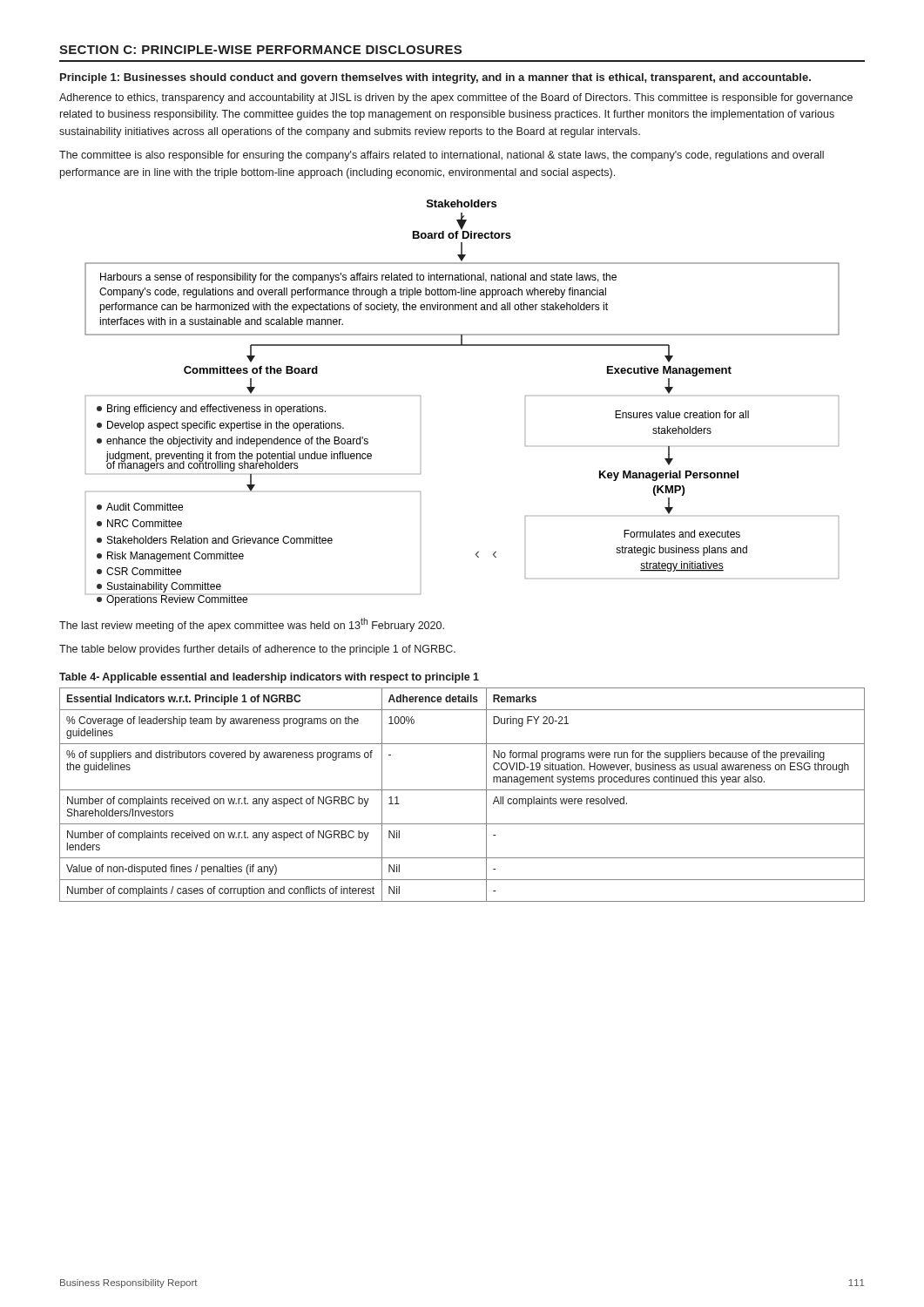This screenshot has width=924, height=1307.
Task: Click on the block starting "Principle 1: Businesses should conduct and"
Action: [435, 77]
